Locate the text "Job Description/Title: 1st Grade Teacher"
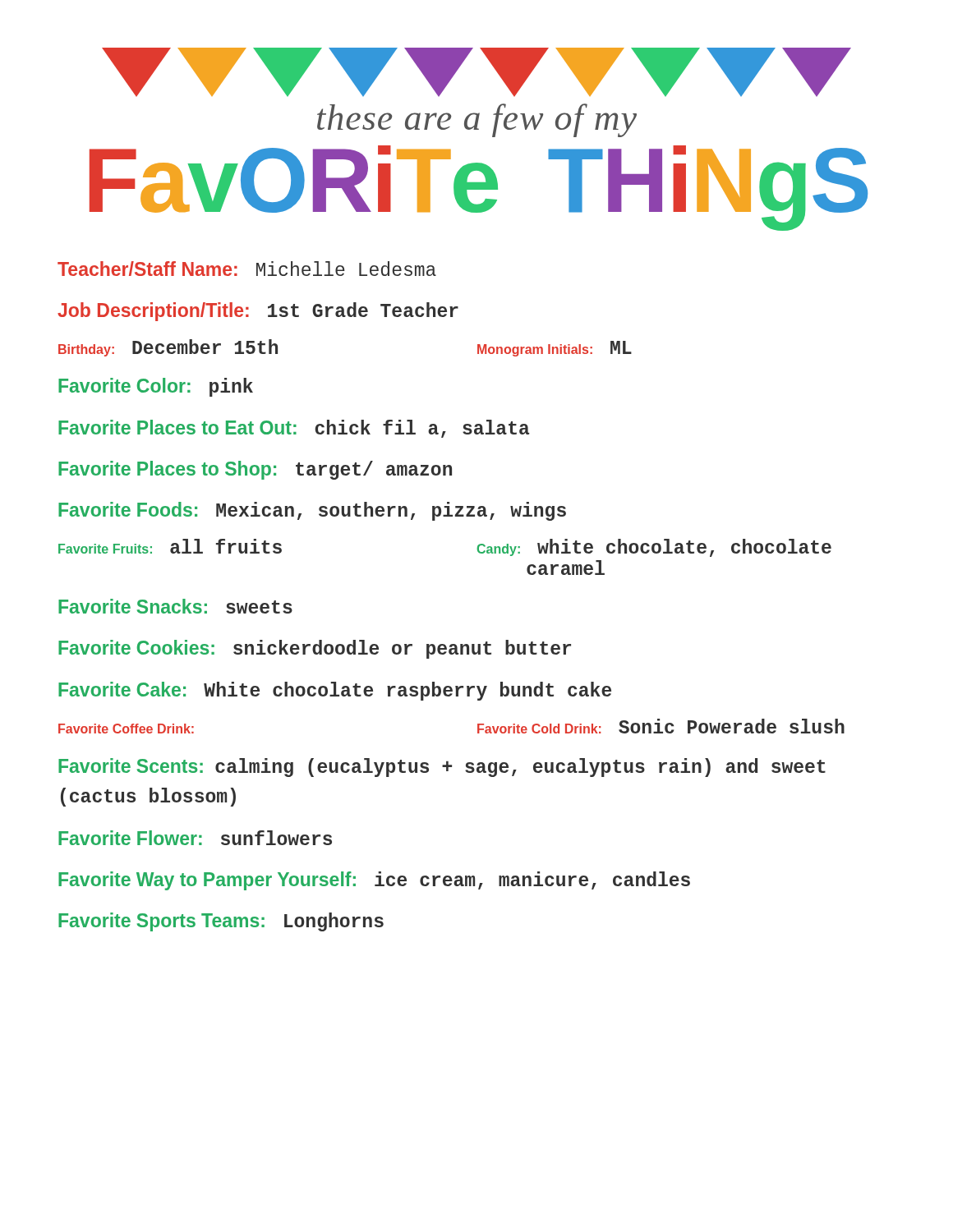The width and height of the screenshot is (953, 1232). coord(258,312)
